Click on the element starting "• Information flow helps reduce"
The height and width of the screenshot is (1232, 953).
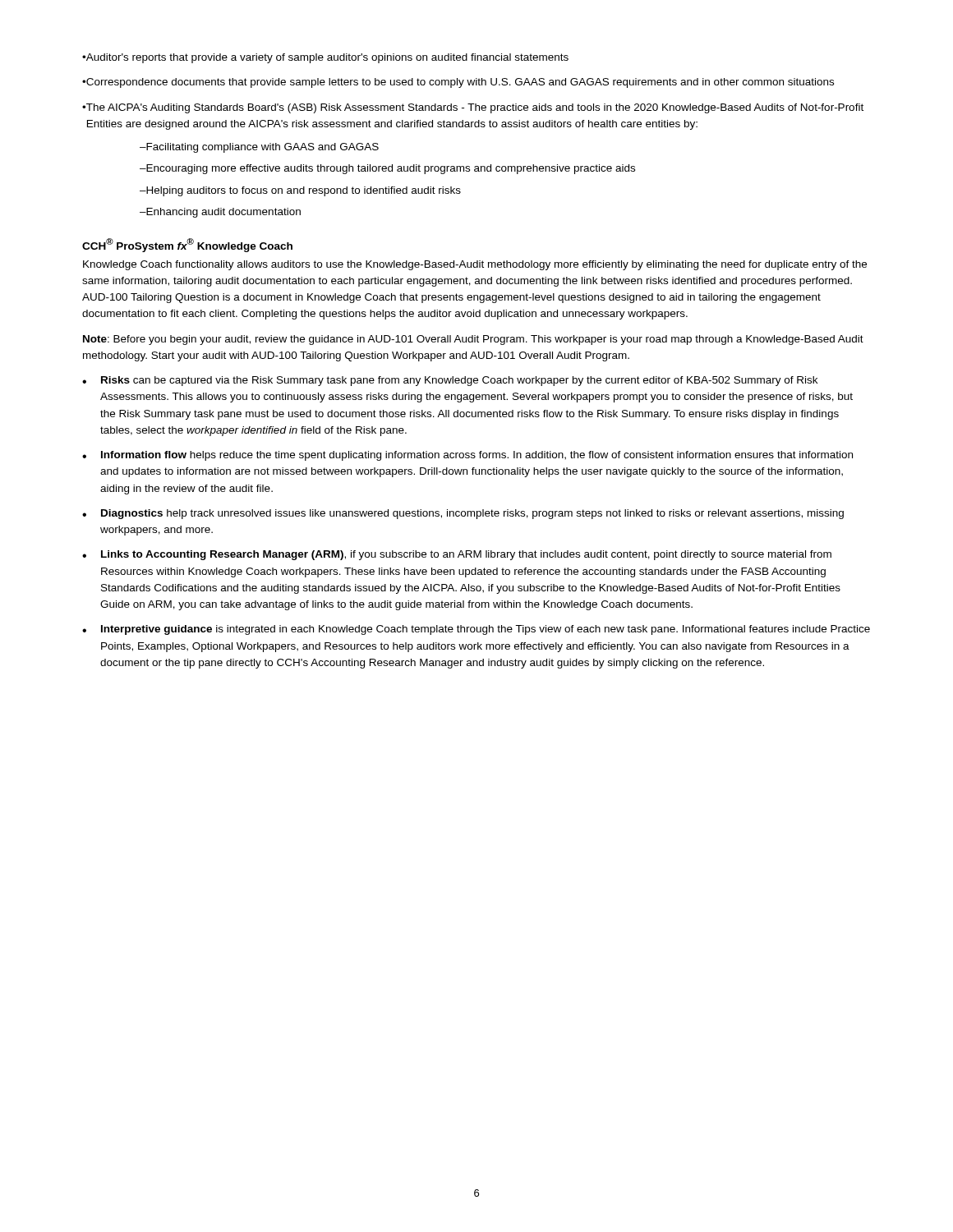[x=476, y=472]
